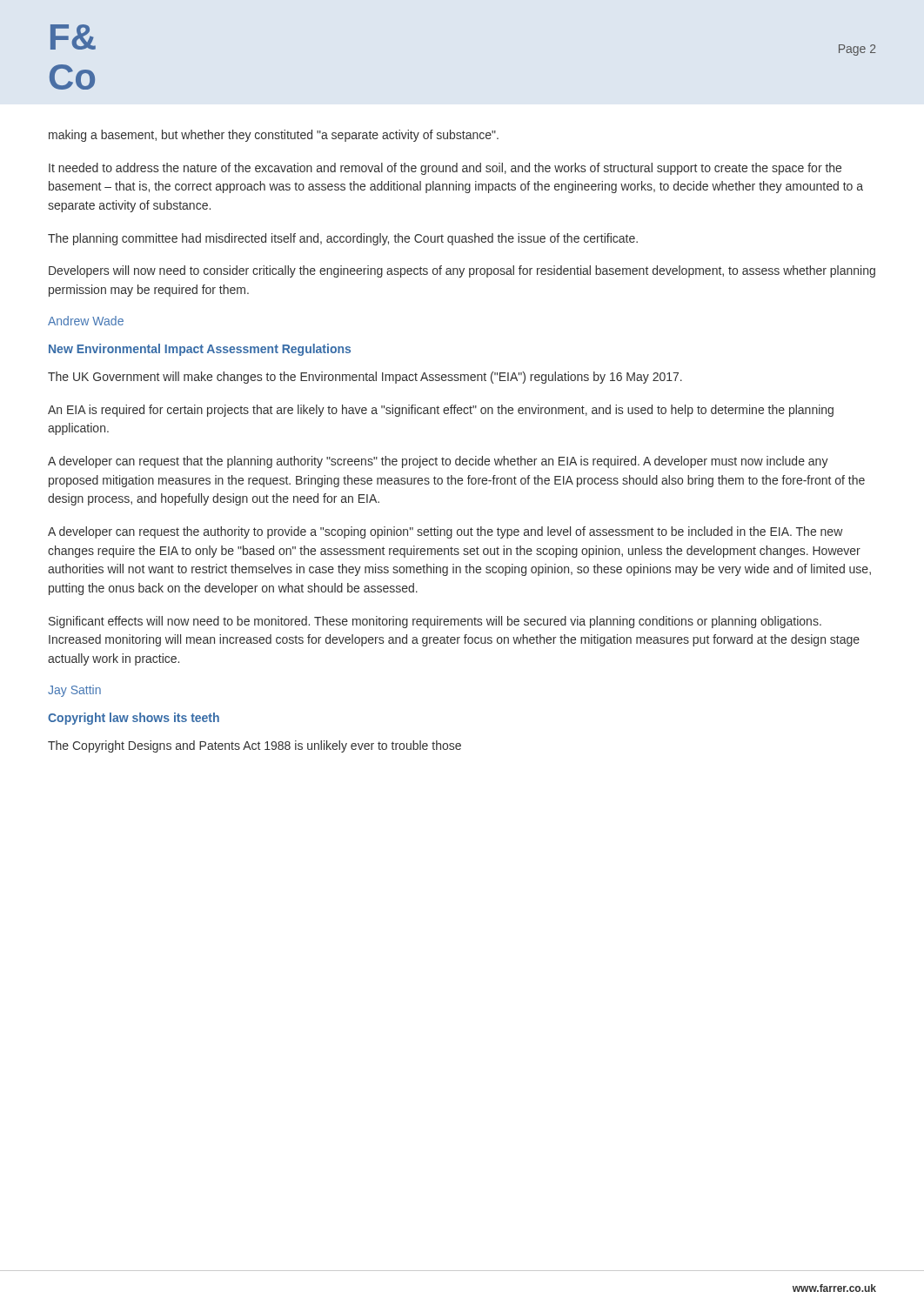The width and height of the screenshot is (924, 1305).
Task: Click on the text block with the text "Developers will now need to consider critically the"
Action: point(462,280)
